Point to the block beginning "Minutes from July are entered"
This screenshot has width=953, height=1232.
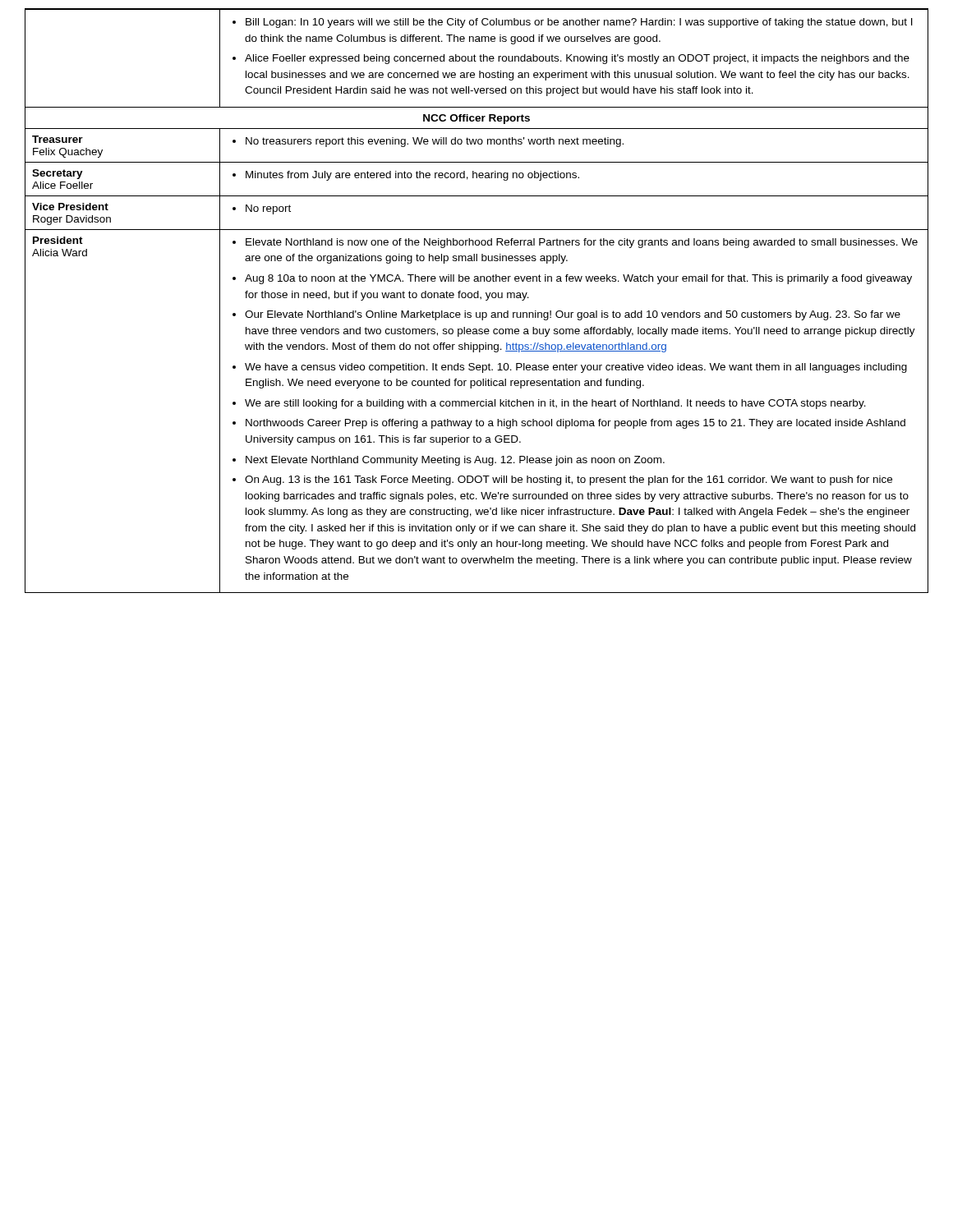(x=574, y=175)
